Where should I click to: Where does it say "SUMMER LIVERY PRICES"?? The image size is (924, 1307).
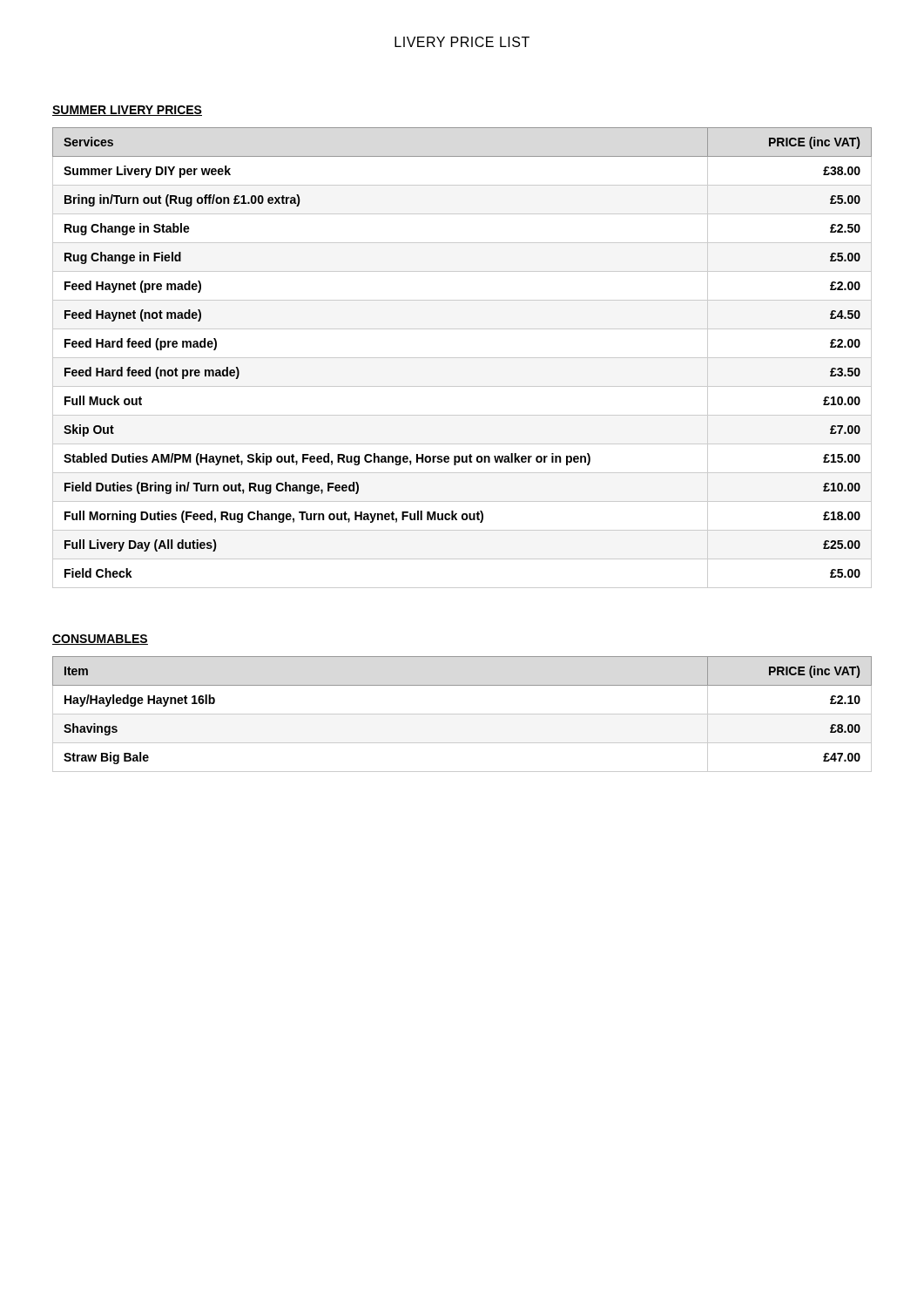pyautogui.click(x=127, y=110)
